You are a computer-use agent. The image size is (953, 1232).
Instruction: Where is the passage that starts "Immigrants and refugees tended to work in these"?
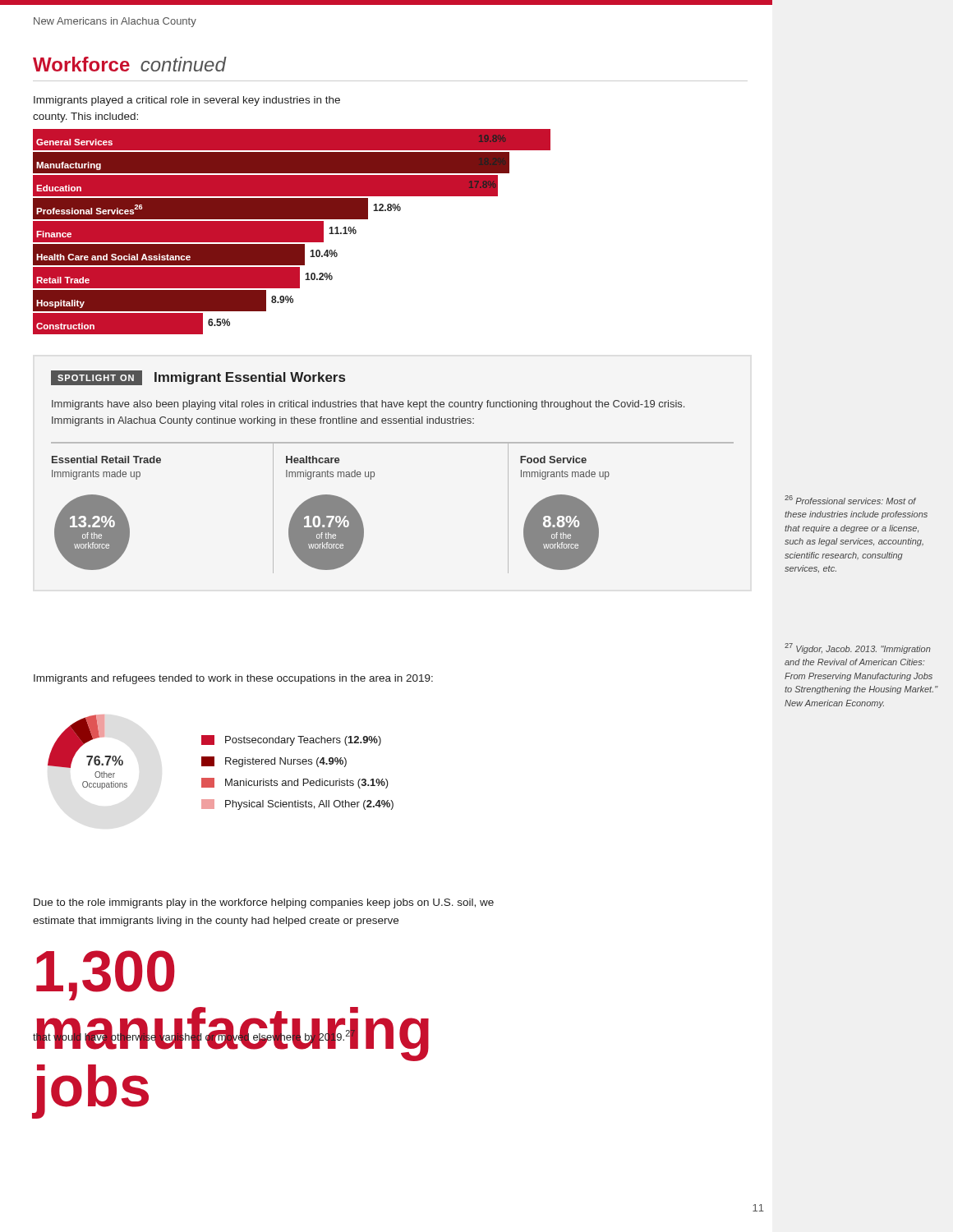(x=233, y=678)
